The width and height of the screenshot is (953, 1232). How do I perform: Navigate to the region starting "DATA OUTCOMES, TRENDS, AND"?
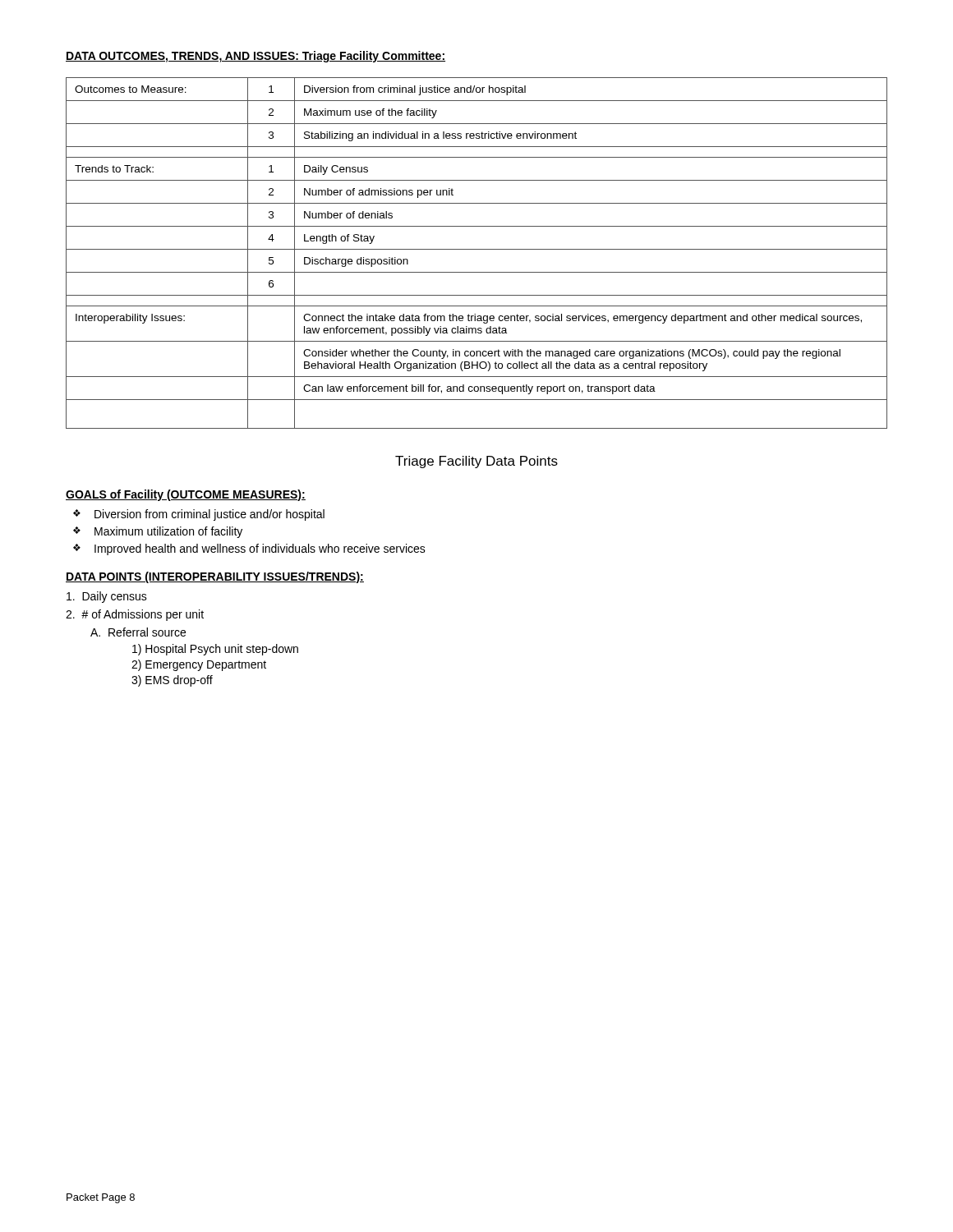pyautogui.click(x=256, y=56)
